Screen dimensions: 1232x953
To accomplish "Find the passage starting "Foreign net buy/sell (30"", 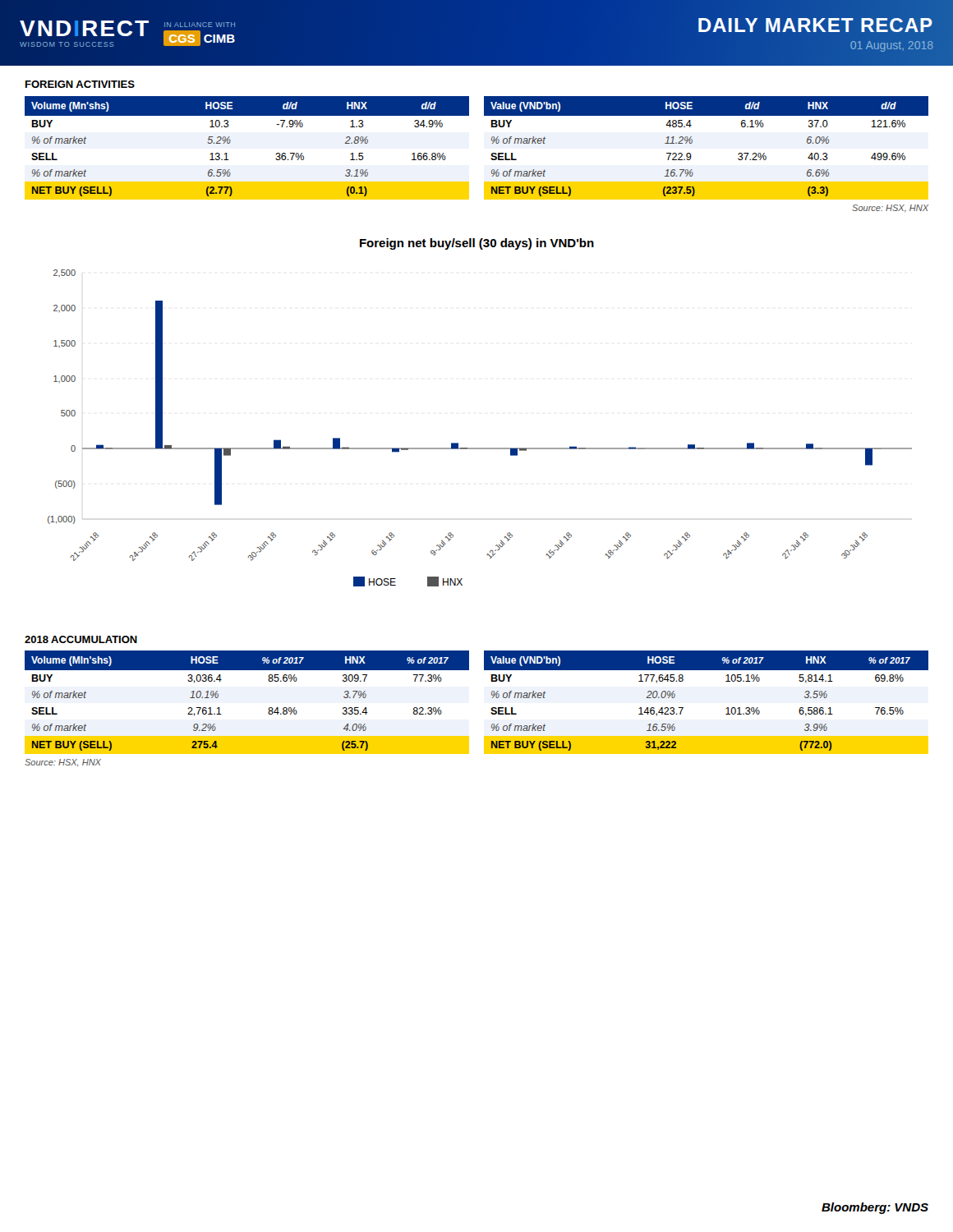I will pyautogui.click(x=476, y=243).
